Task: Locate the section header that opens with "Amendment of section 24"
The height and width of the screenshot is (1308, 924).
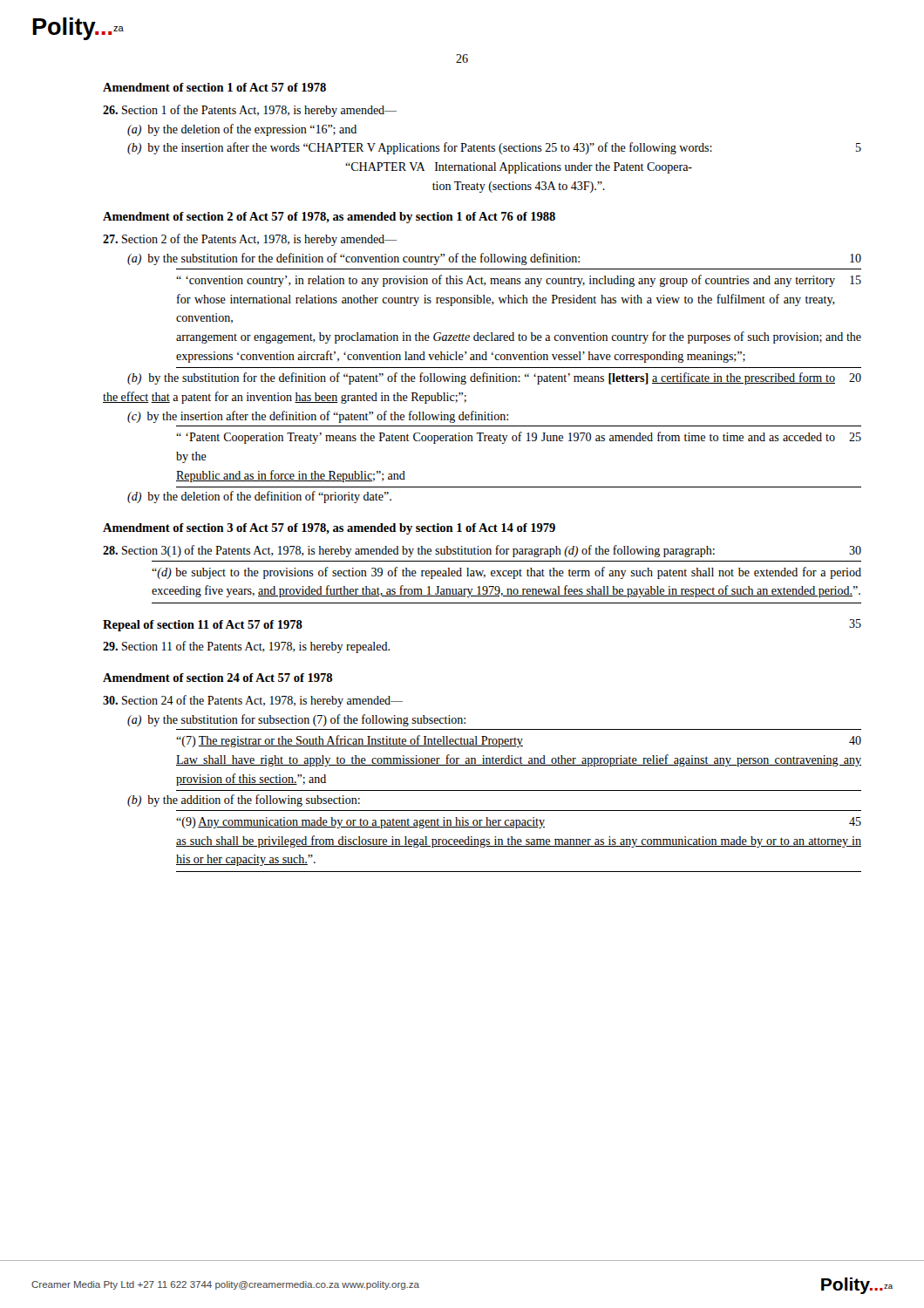Action: tap(218, 677)
